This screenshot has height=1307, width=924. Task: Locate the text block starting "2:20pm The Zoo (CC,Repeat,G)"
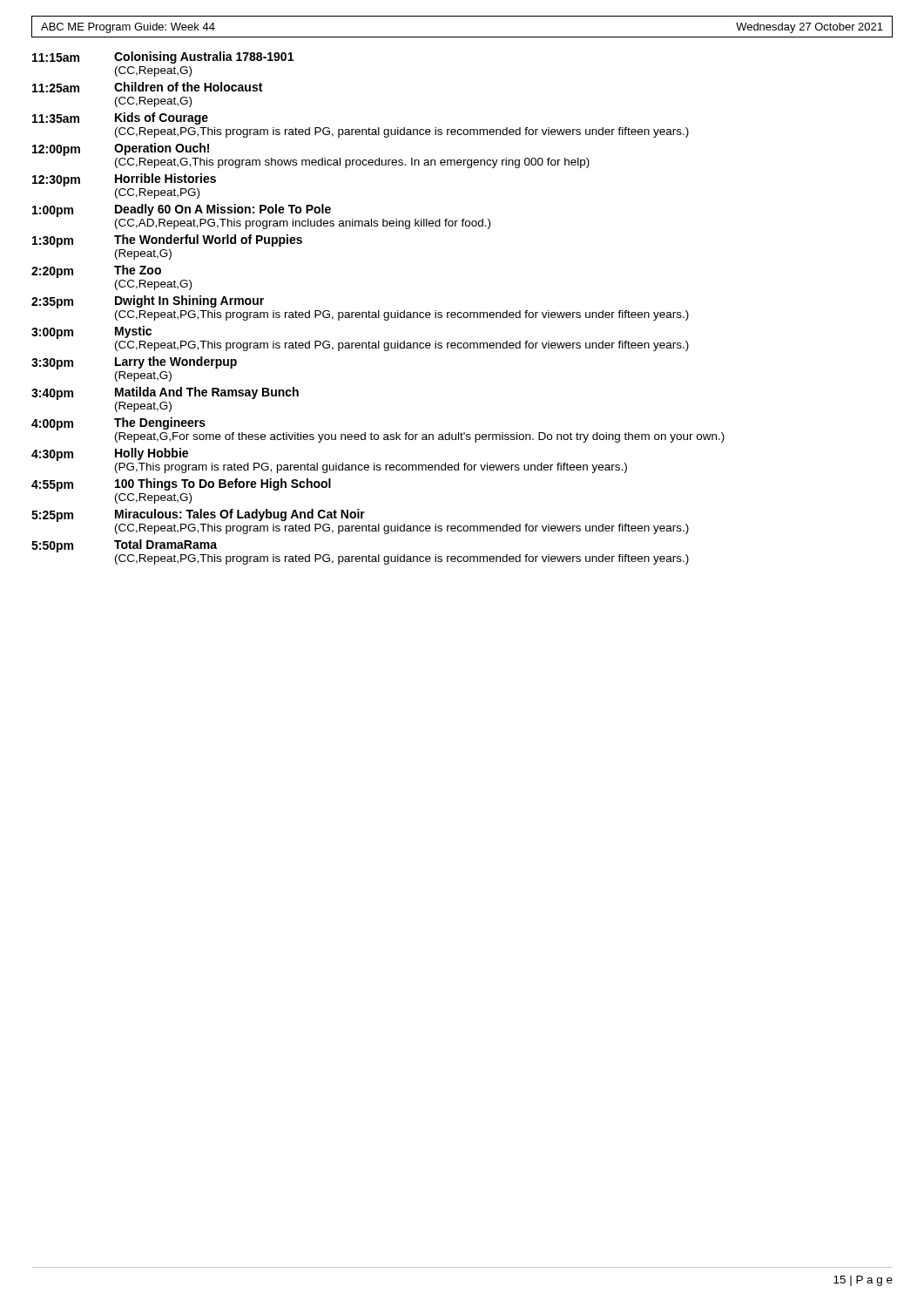(54, 271)
